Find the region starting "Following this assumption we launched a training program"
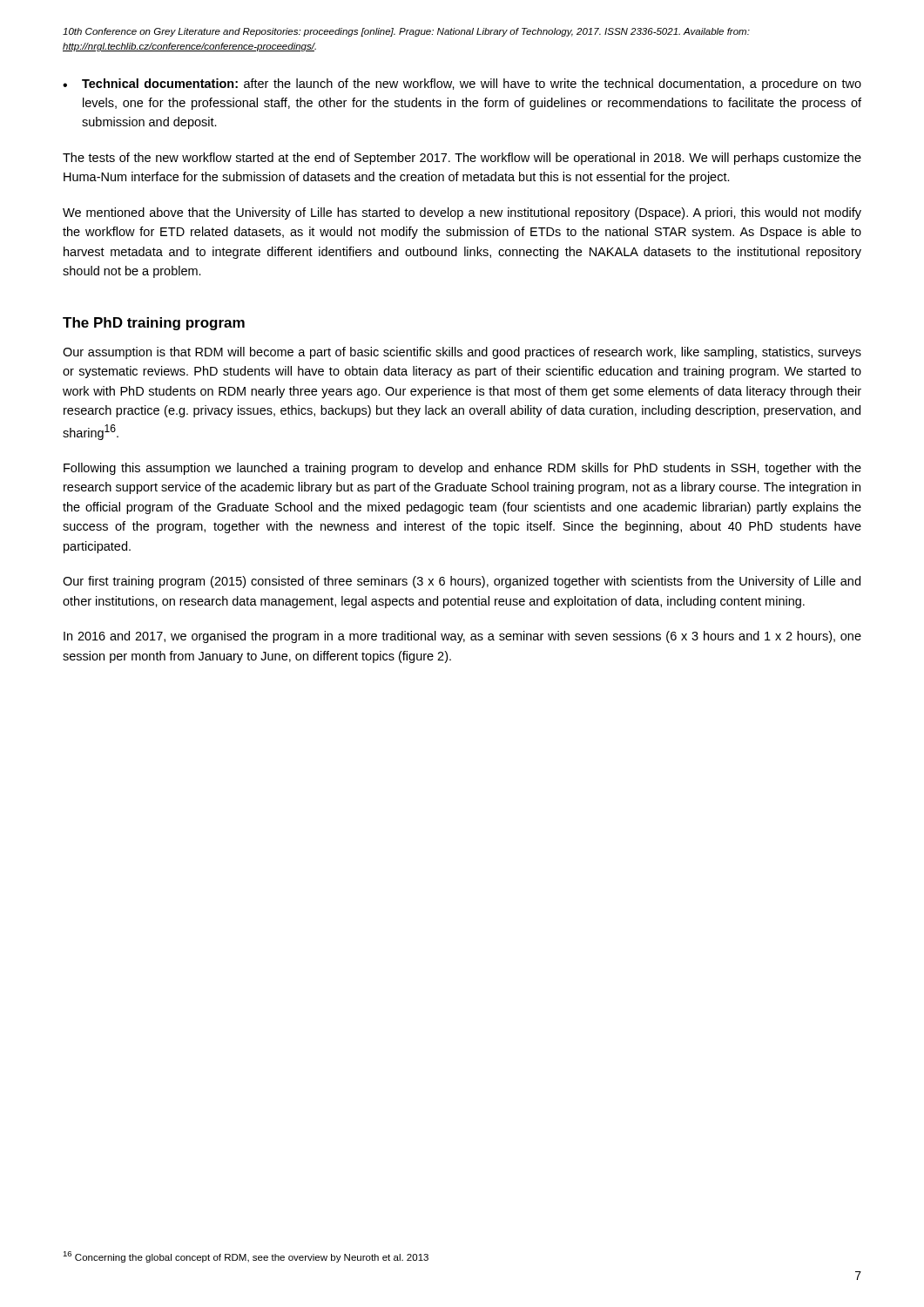Image resolution: width=924 pixels, height=1307 pixels. [462, 507]
